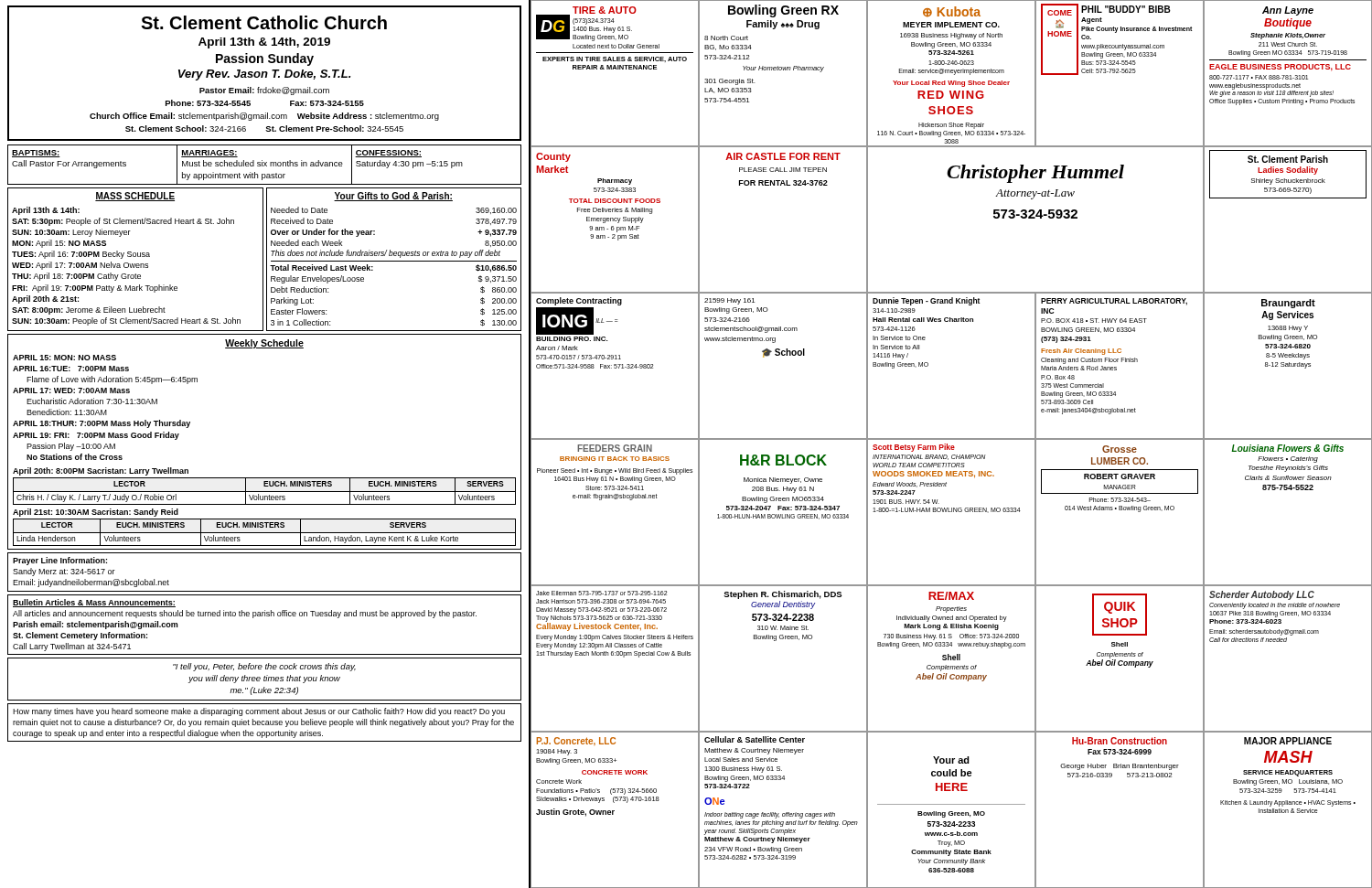Click the passage that begins "Dunnie Tepen - Grand"
Image resolution: width=1372 pixels, height=888 pixels.
tap(951, 332)
